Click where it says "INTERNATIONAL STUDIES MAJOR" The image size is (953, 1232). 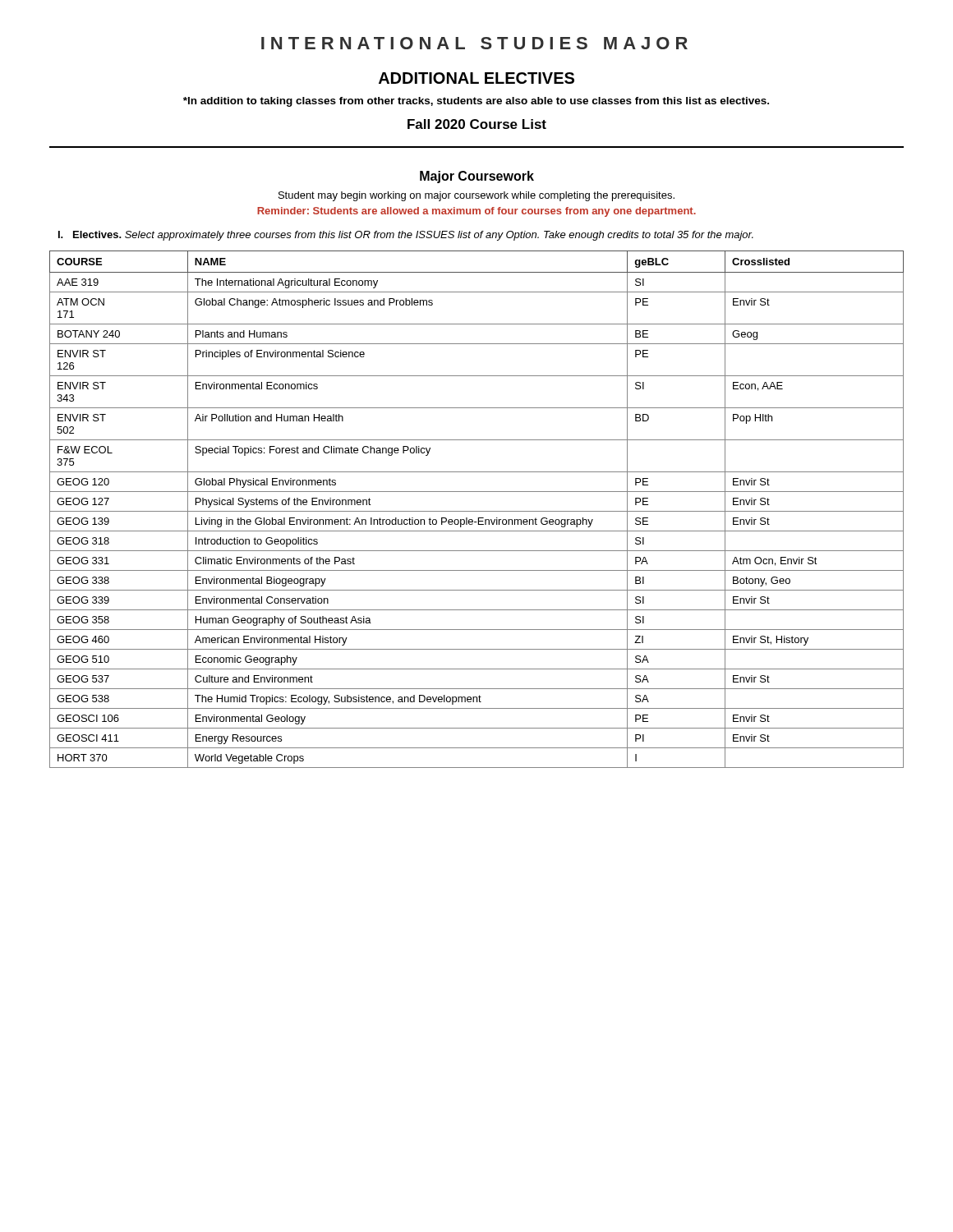tap(476, 43)
